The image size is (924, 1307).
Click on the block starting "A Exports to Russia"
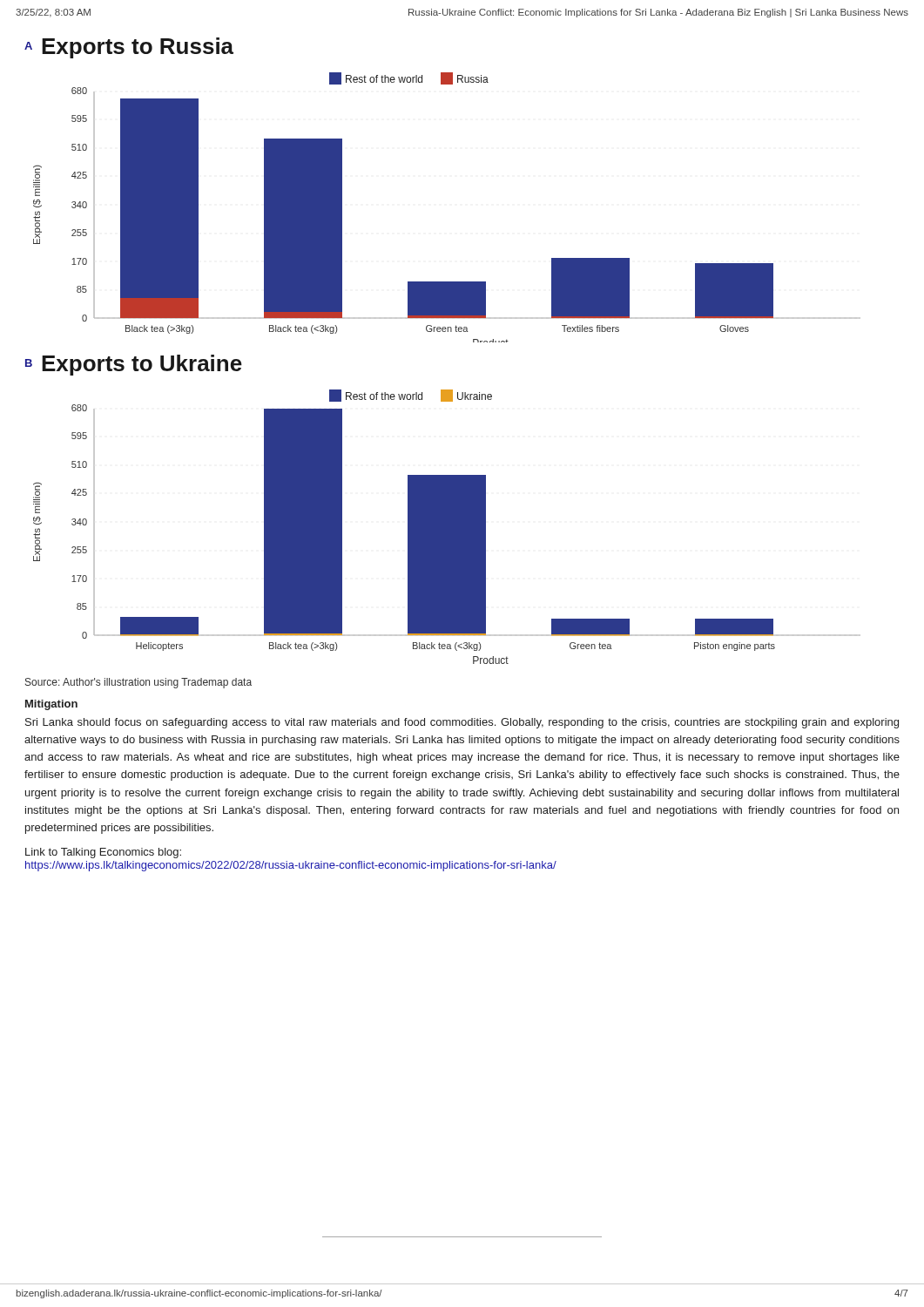(x=129, y=47)
